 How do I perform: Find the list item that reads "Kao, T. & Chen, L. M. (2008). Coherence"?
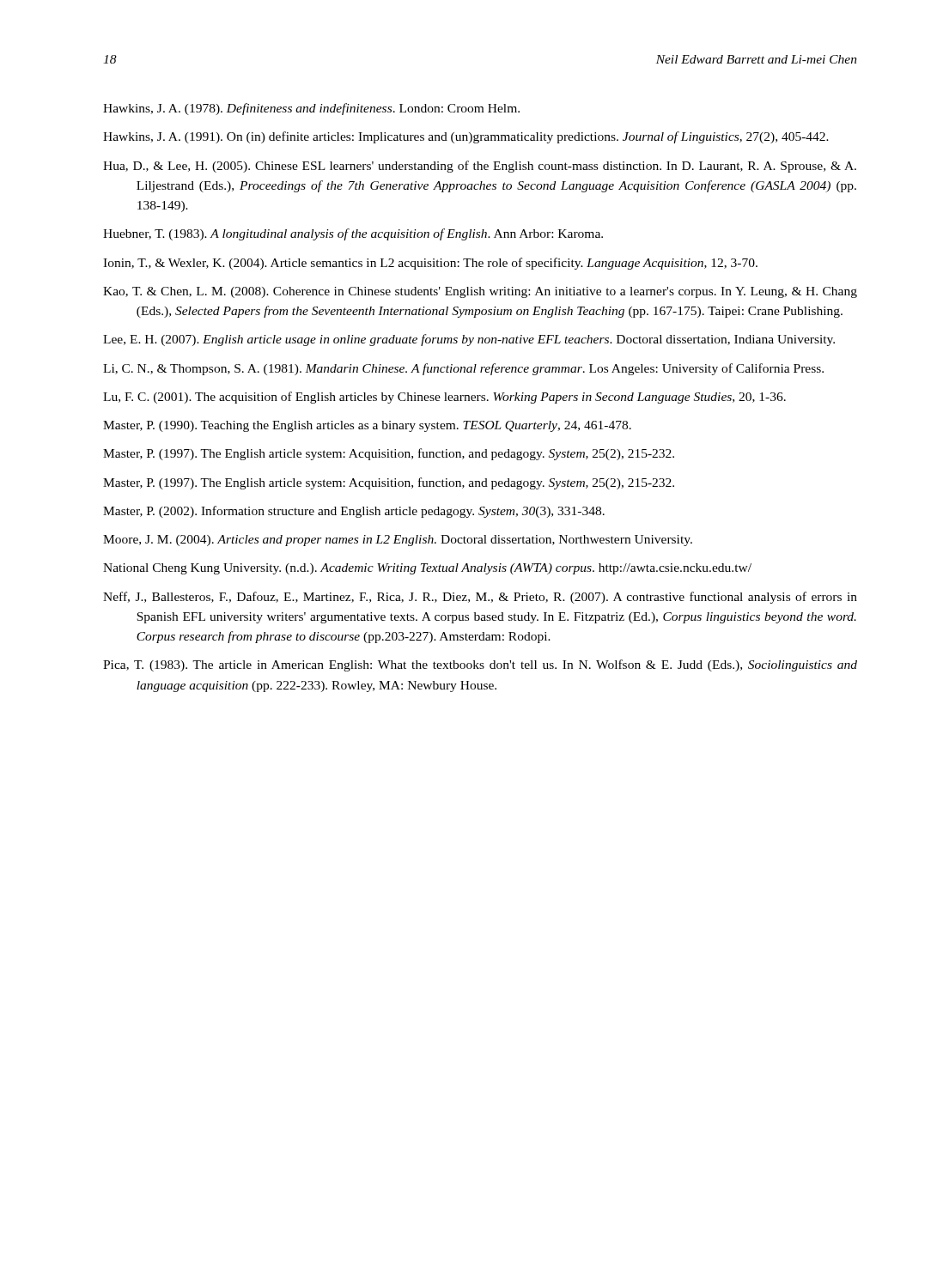point(480,300)
